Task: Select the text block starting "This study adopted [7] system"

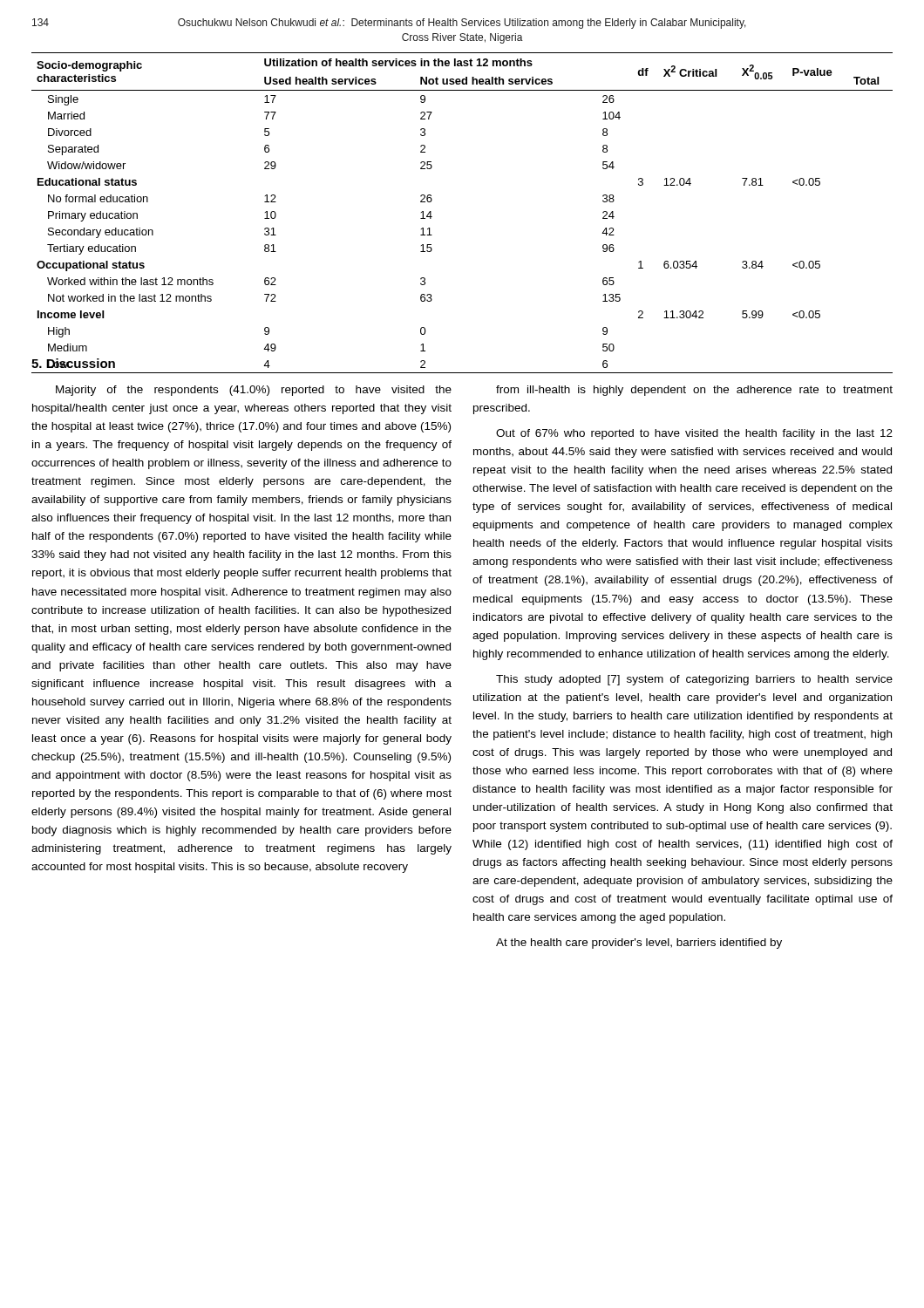Action: tap(683, 798)
